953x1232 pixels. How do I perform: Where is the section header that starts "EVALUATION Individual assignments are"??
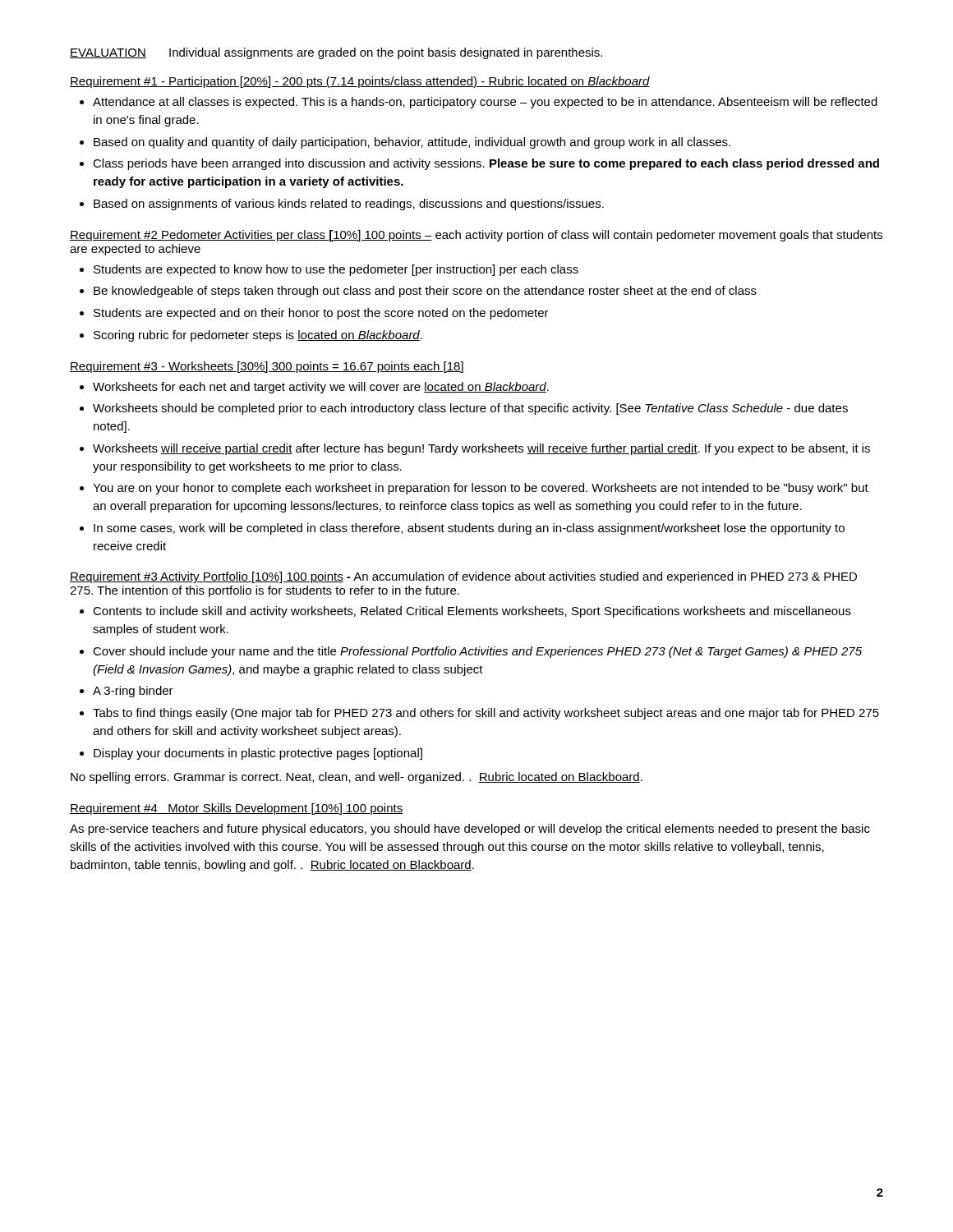(337, 52)
